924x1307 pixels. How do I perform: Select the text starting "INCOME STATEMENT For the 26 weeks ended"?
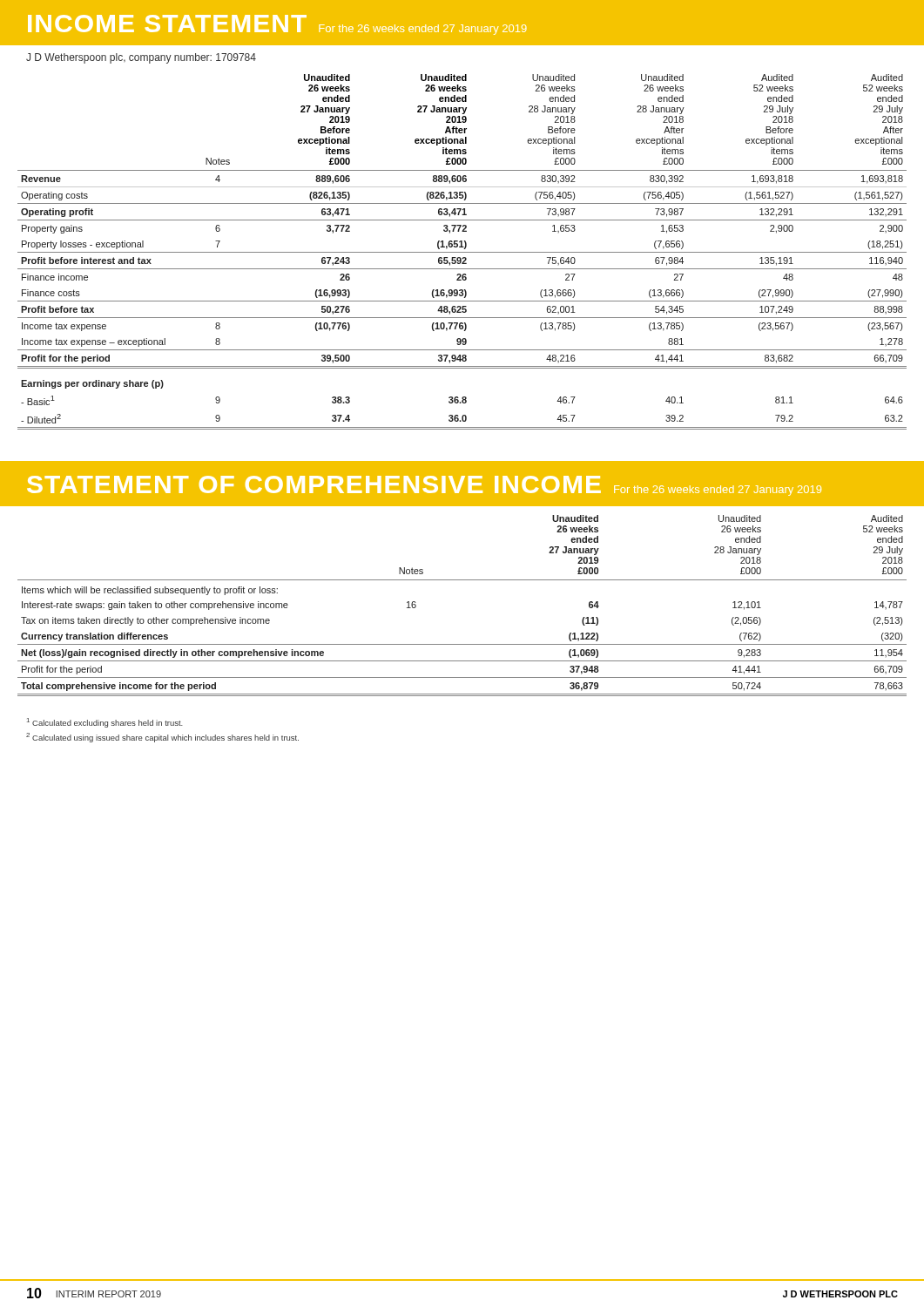277,24
